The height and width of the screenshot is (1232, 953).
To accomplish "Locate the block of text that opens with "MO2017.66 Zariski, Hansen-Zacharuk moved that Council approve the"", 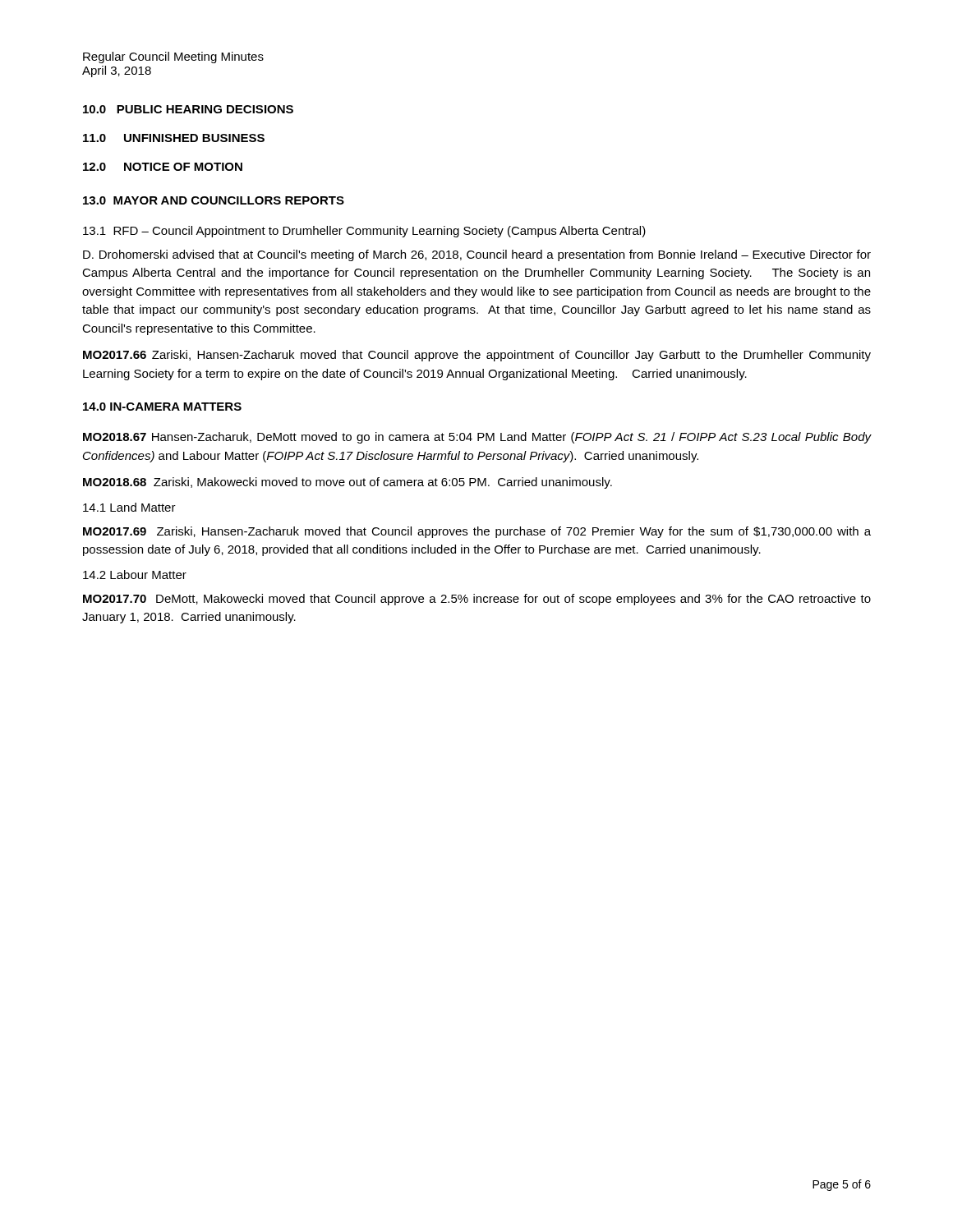I will (476, 364).
